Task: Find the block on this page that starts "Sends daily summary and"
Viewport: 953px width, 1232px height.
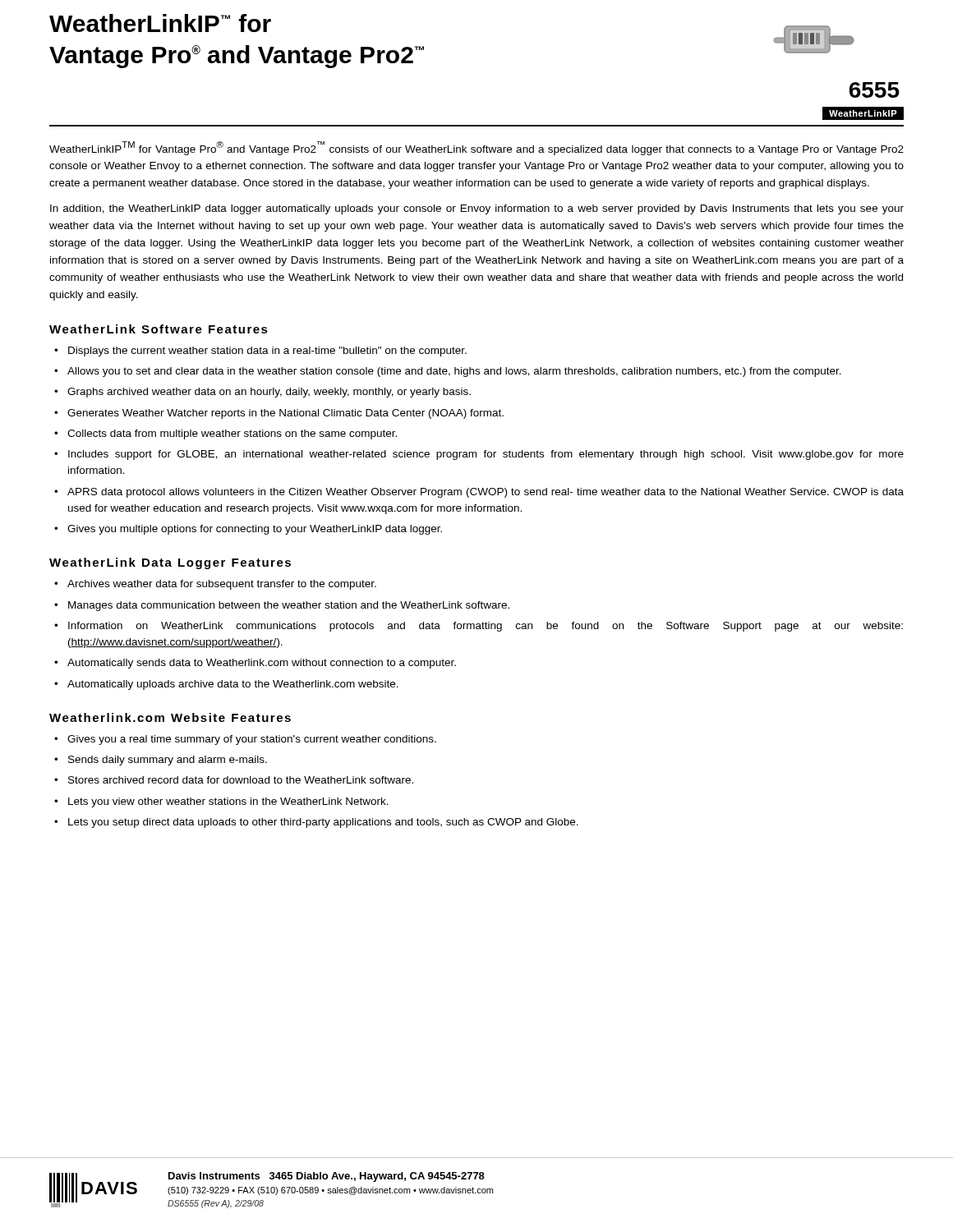Action: pyautogui.click(x=161, y=761)
